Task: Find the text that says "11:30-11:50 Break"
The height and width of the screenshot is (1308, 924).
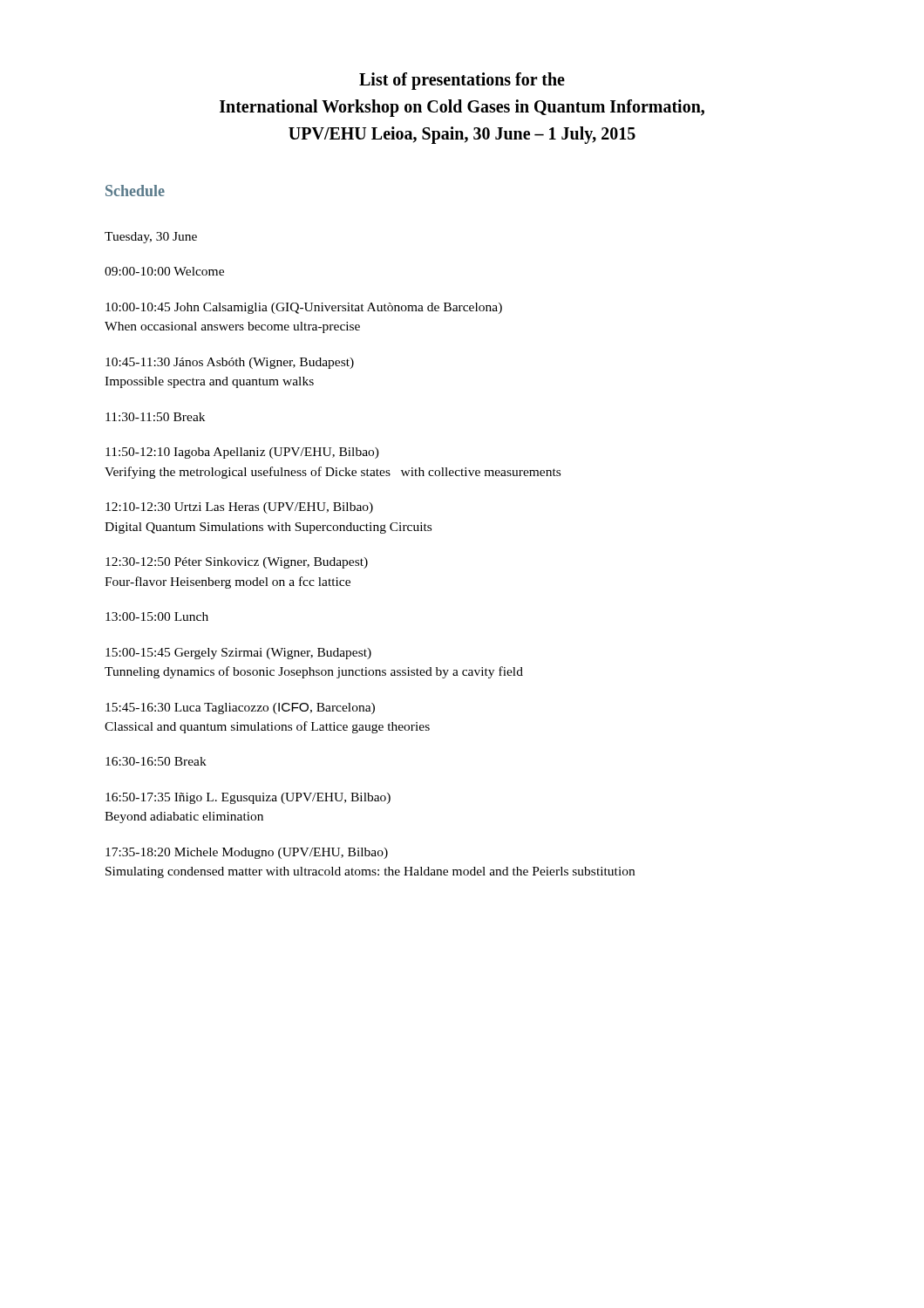Action: pos(155,416)
